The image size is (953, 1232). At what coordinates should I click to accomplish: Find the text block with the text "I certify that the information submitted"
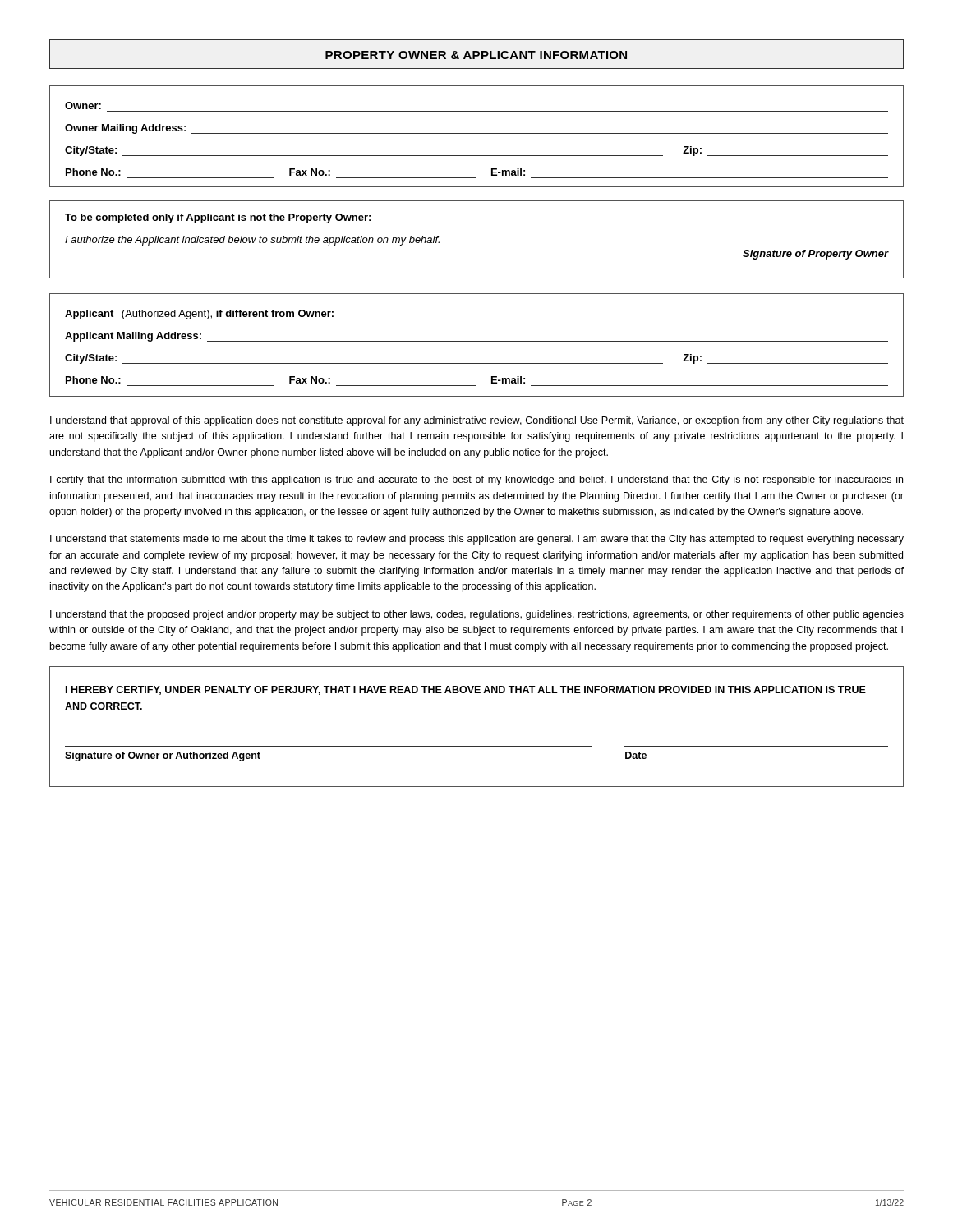click(x=476, y=496)
